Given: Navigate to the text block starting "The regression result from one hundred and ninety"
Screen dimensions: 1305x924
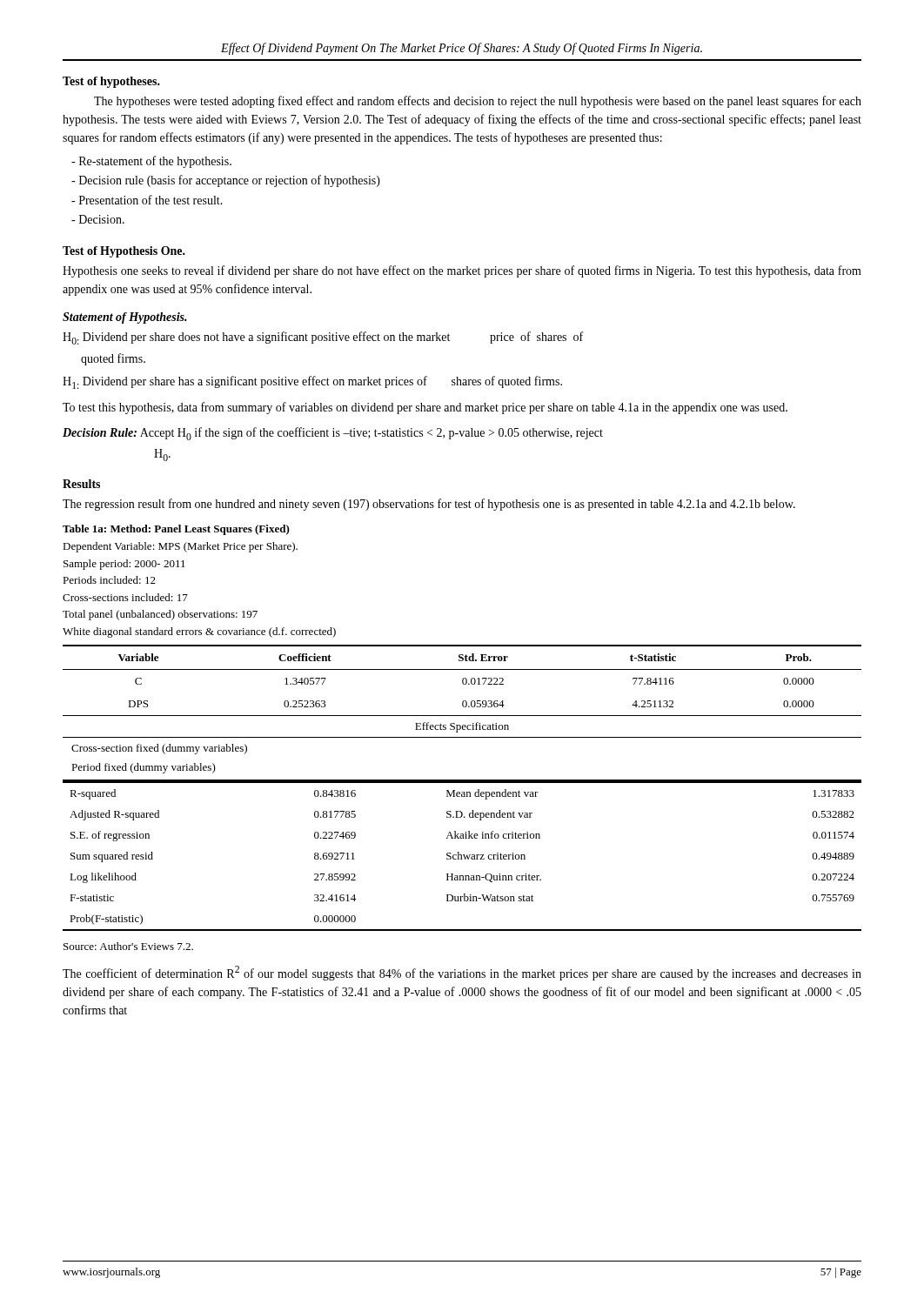Looking at the screenshot, I should coord(429,505).
